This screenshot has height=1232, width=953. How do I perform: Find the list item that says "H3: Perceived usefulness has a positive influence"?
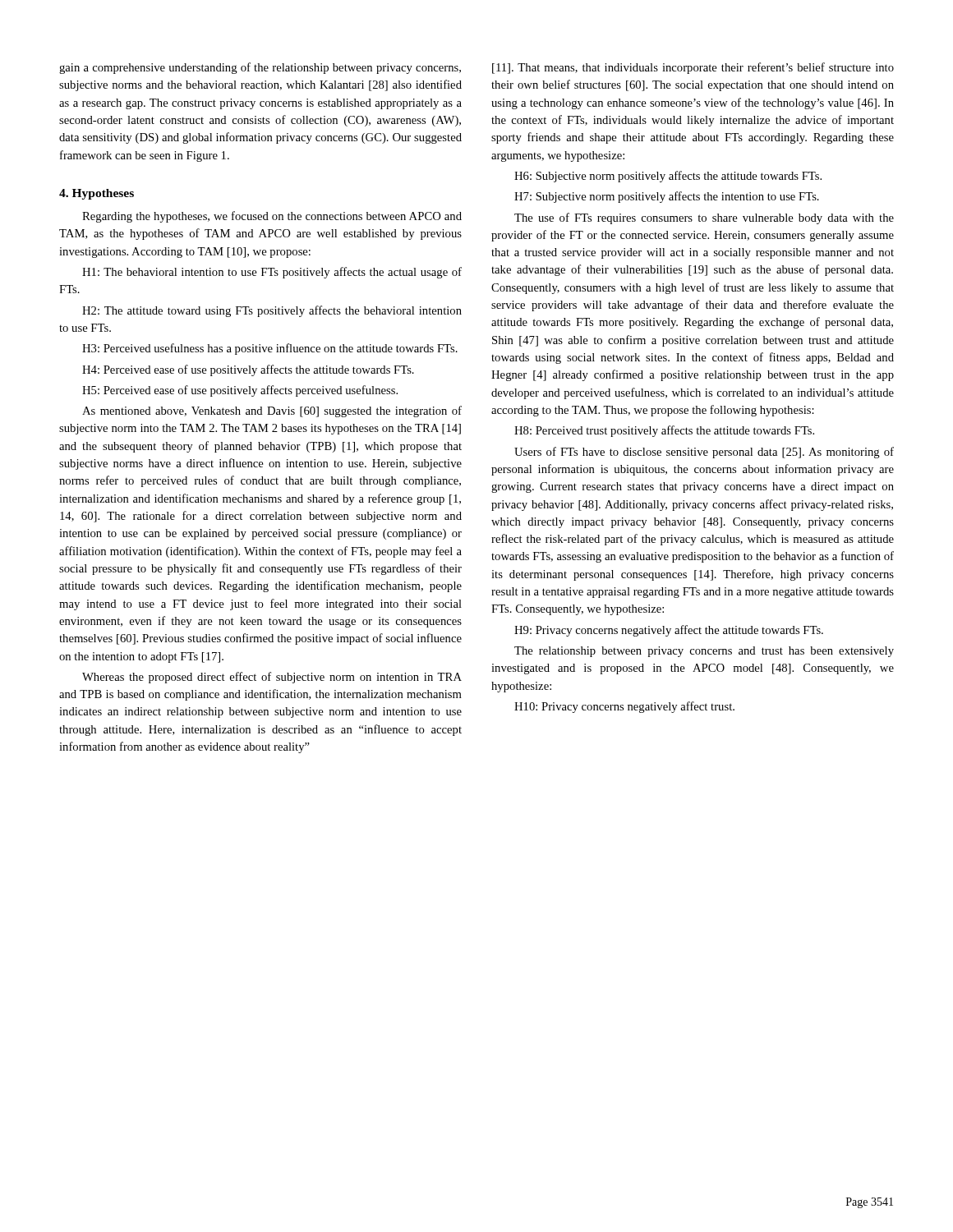click(270, 348)
